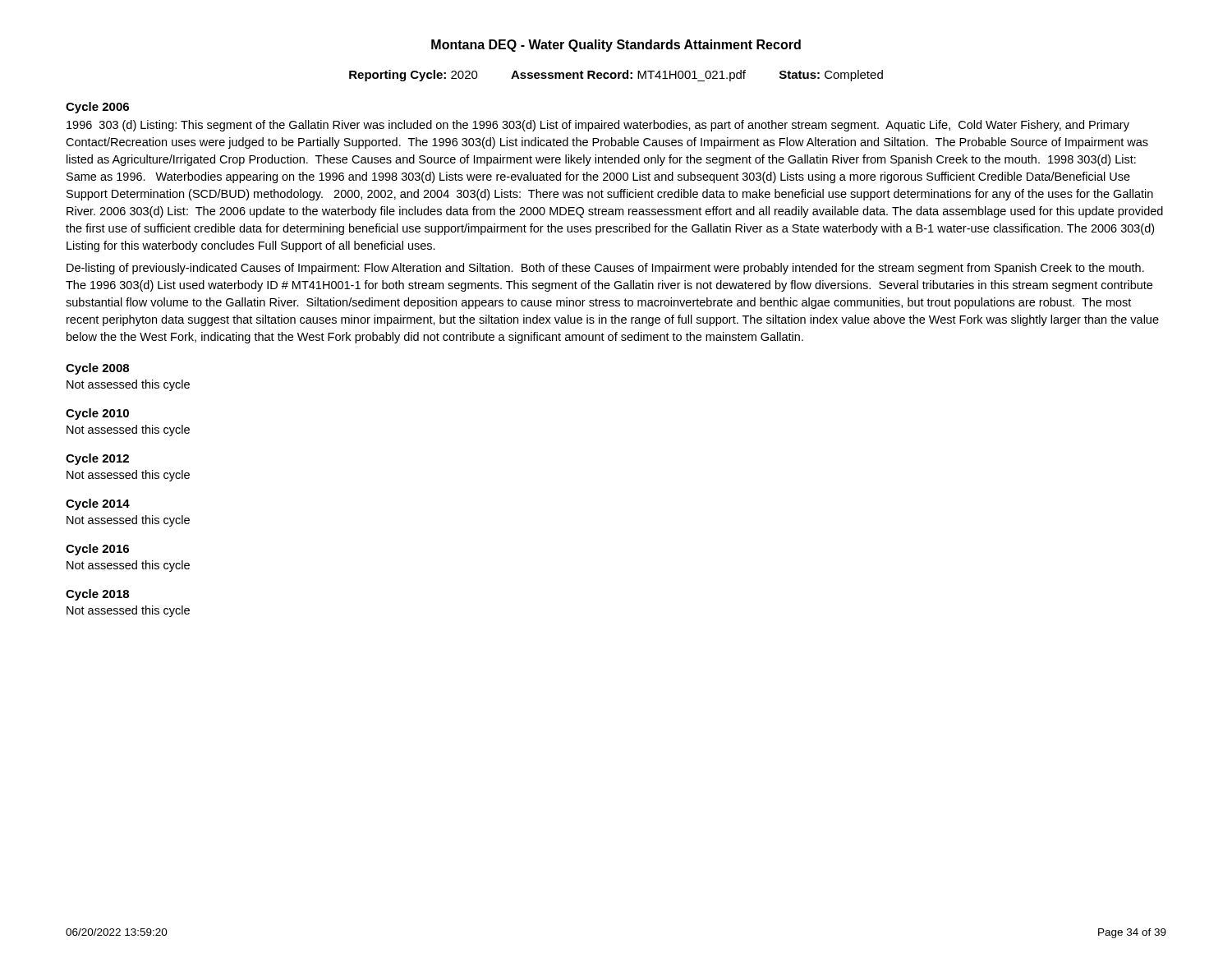
Task: Find the region starting "De-listing of previously-indicated Causes of Impairment: Flow"
Action: [x=612, y=302]
